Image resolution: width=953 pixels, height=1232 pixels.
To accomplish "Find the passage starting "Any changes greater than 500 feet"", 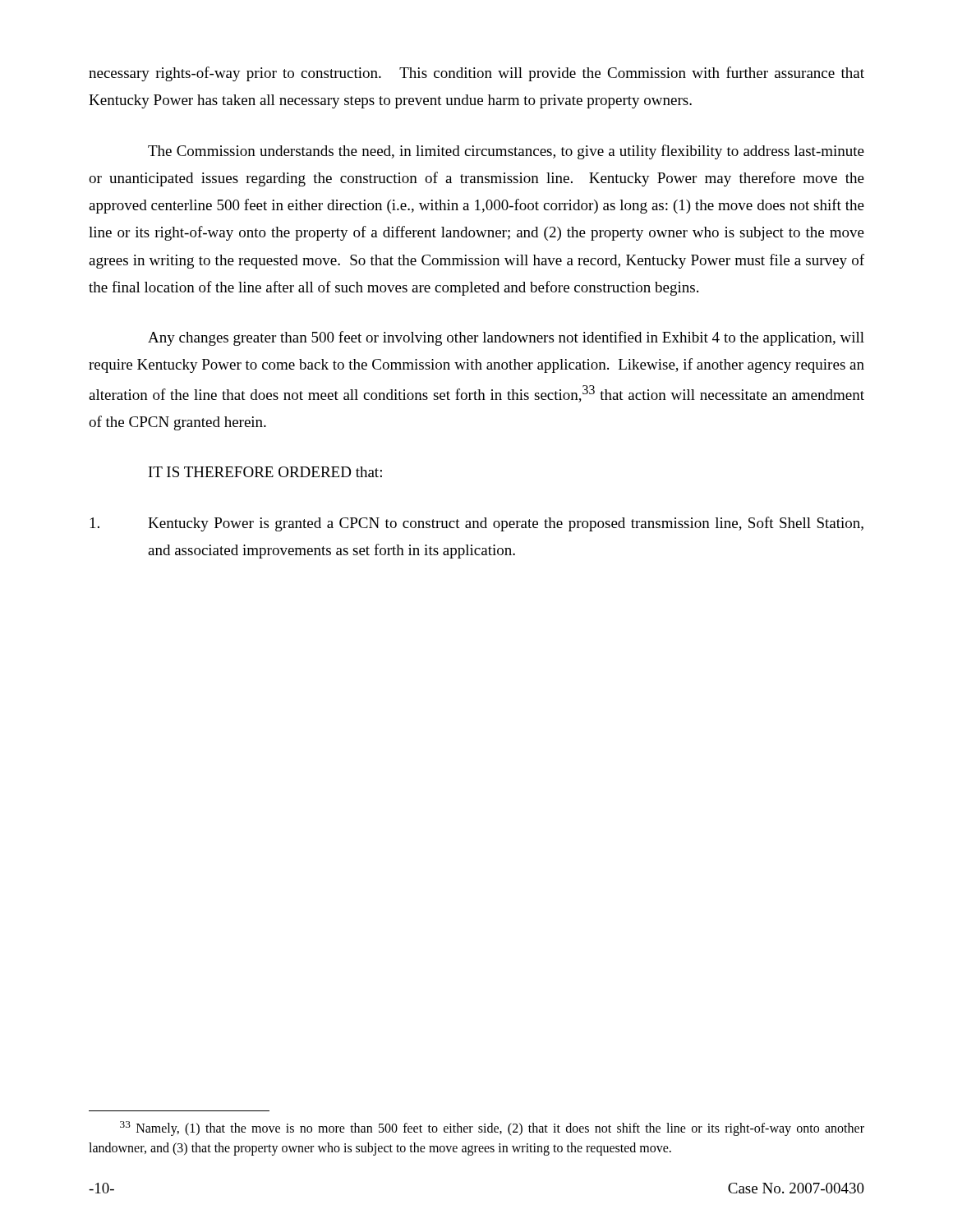I will [476, 380].
